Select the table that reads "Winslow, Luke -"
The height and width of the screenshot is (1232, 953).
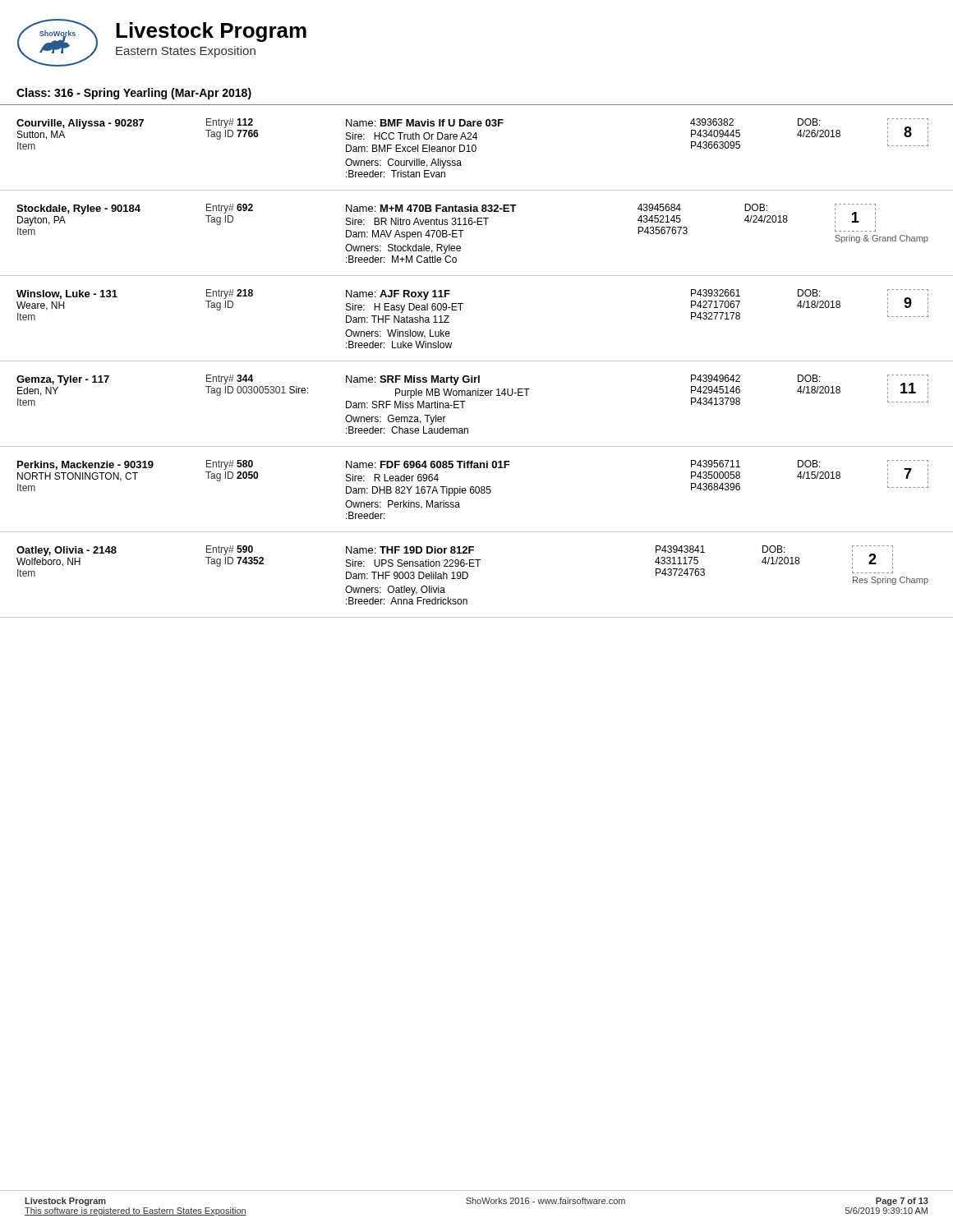(x=476, y=319)
